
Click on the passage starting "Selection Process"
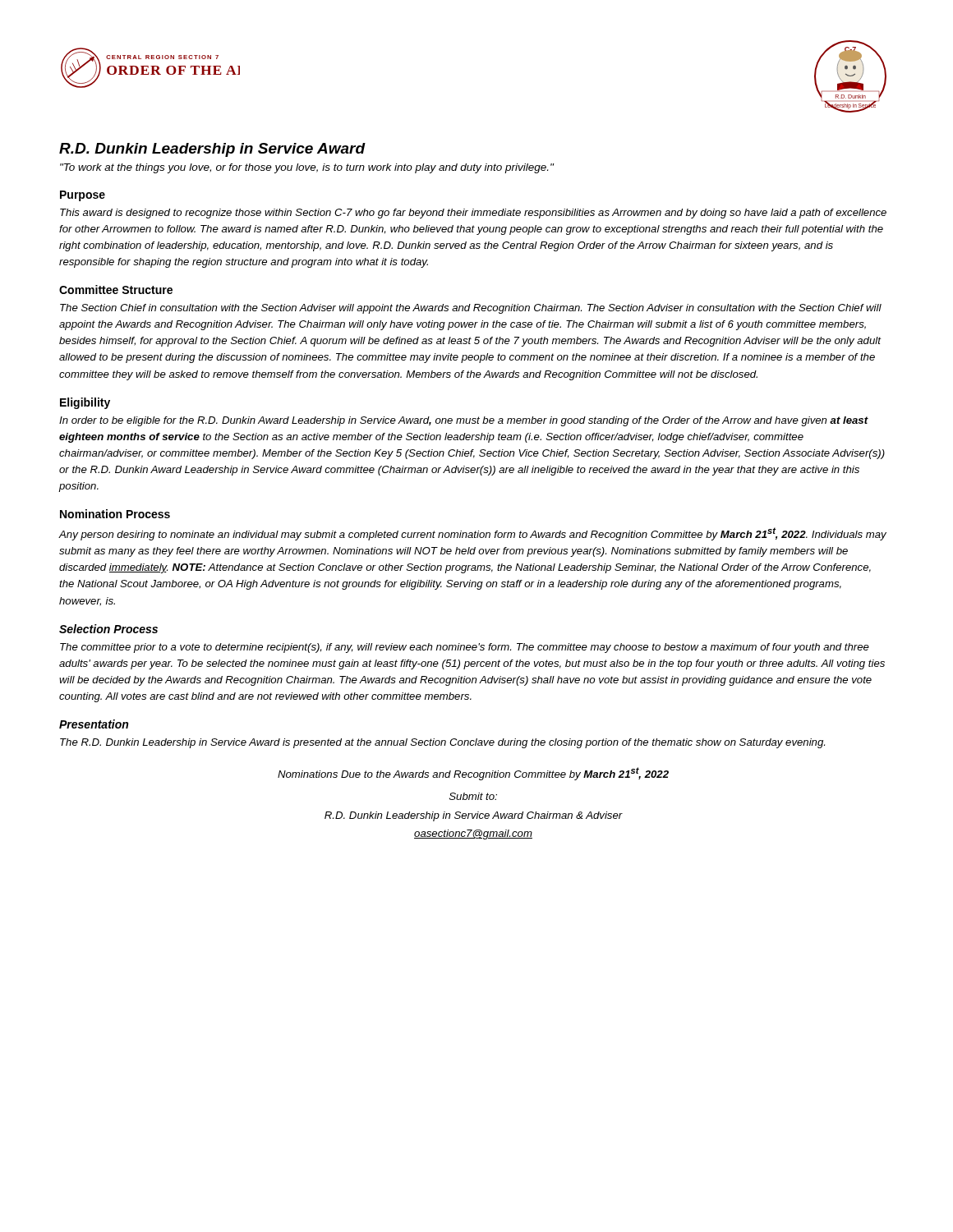(x=108, y=629)
